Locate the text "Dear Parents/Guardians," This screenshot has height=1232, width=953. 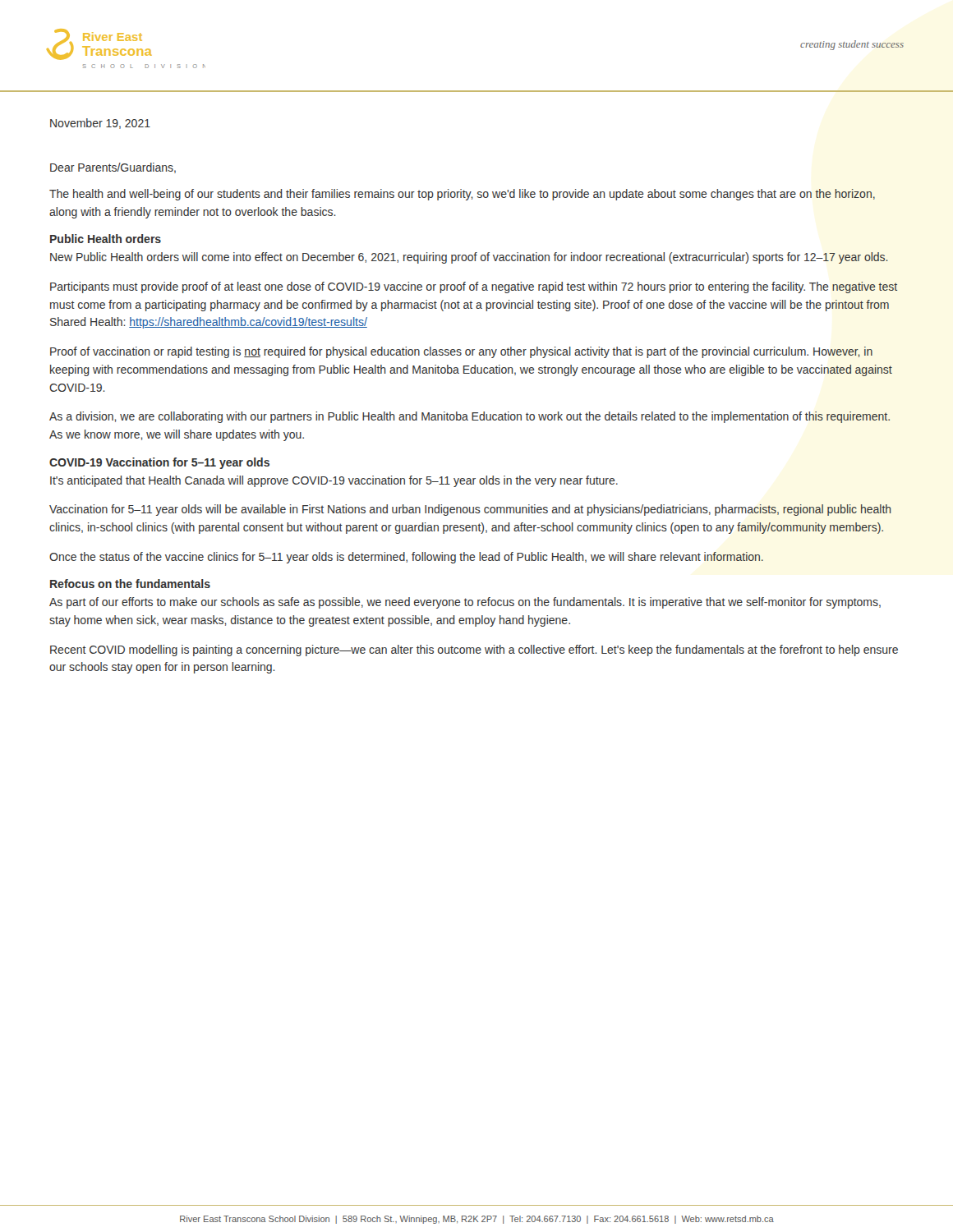(113, 168)
